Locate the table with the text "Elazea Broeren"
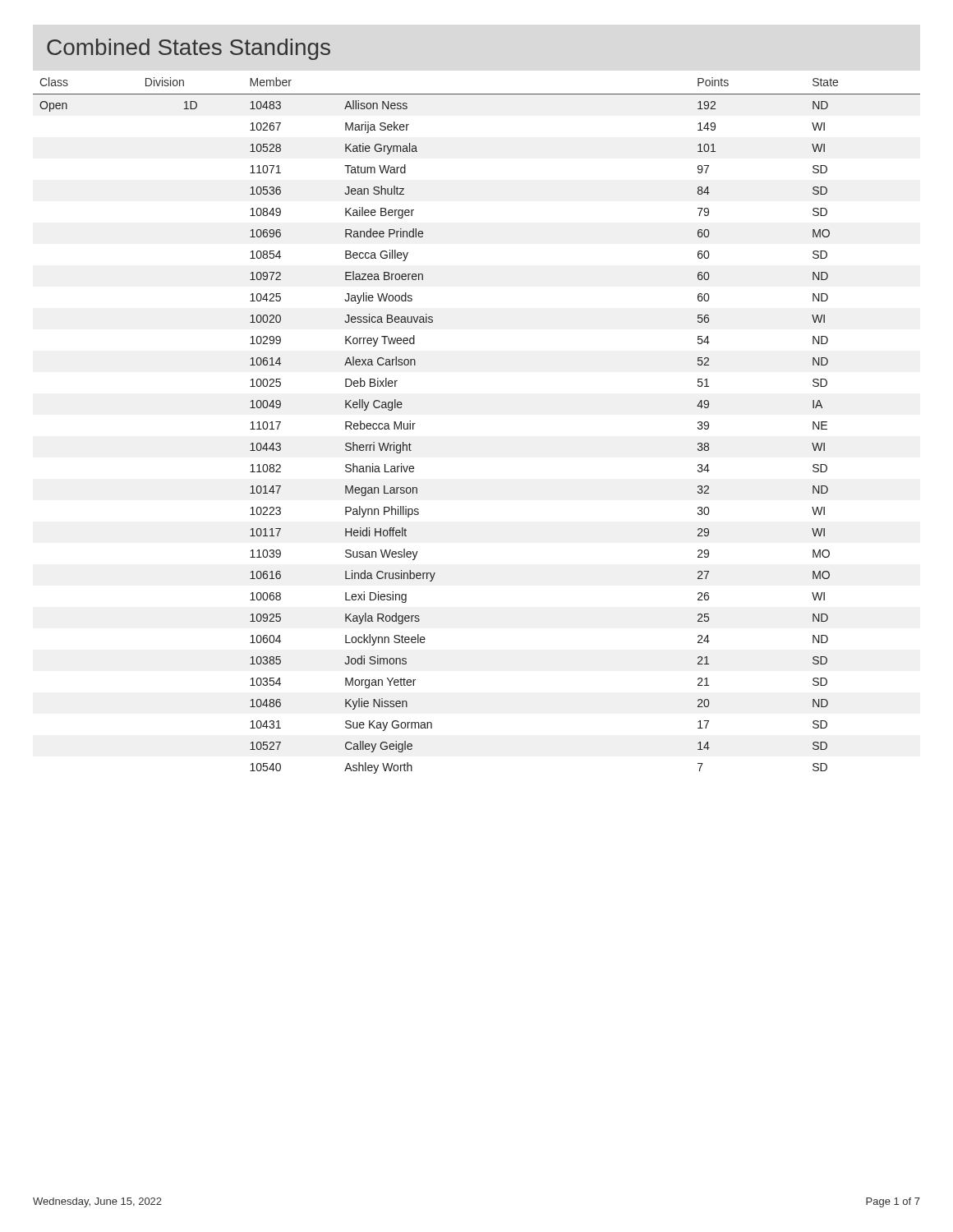The width and height of the screenshot is (953, 1232). point(476,424)
